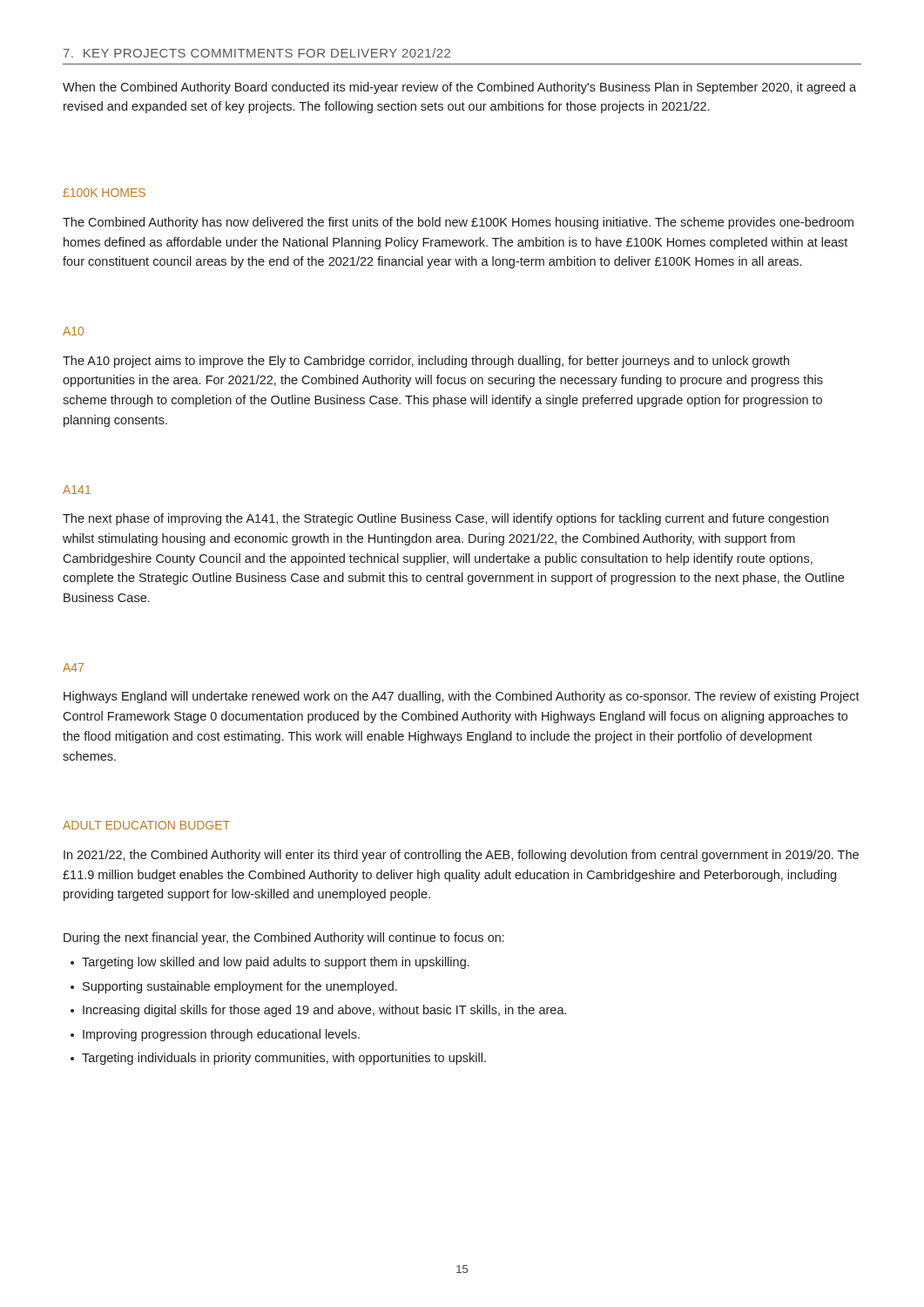Find the text block starting "The Combined Authority has now"
The height and width of the screenshot is (1307, 924).
(x=462, y=242)
